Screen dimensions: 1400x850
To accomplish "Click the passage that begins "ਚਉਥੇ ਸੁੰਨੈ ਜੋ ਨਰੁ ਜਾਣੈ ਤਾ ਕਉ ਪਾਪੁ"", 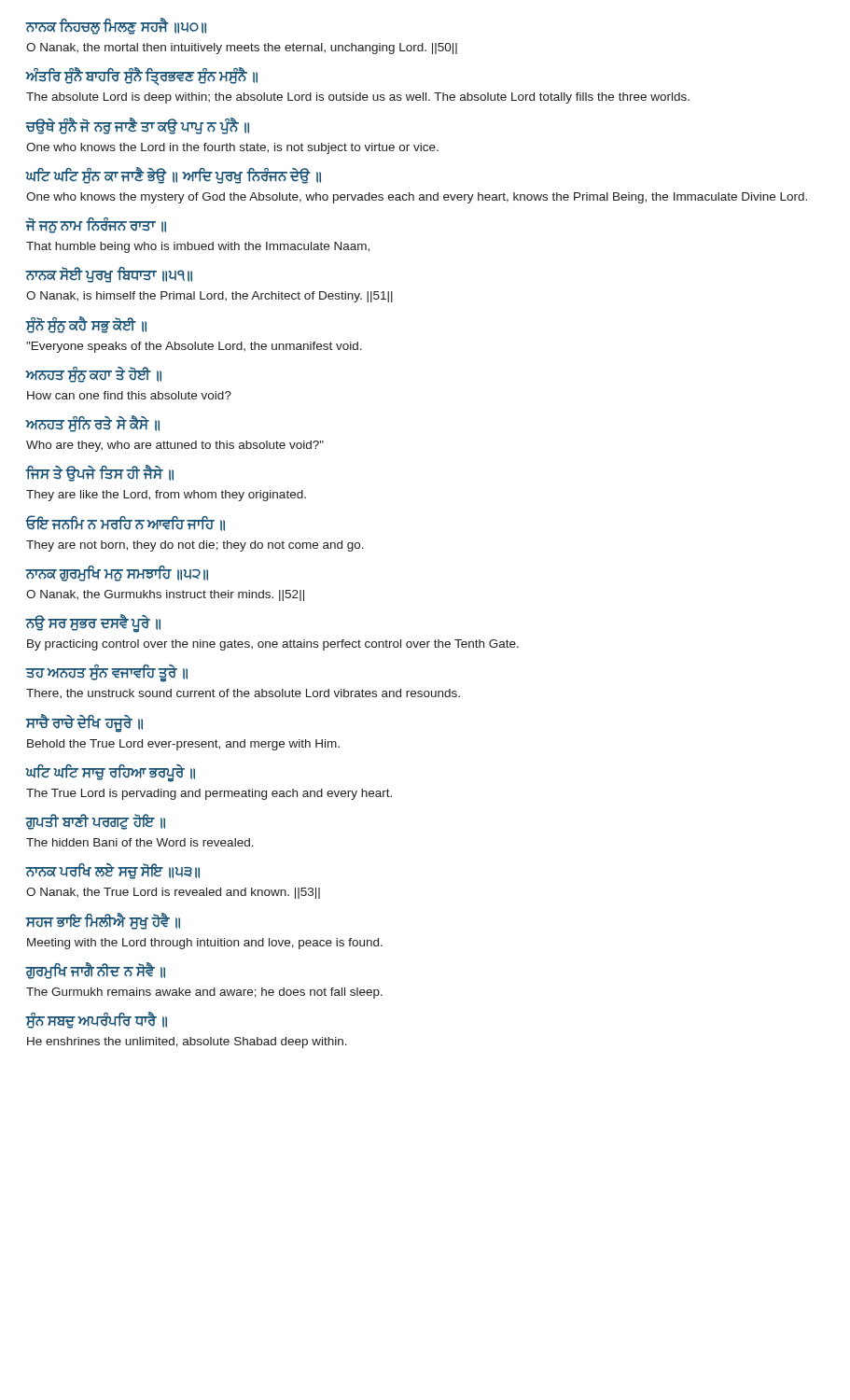I will (425, 136).
